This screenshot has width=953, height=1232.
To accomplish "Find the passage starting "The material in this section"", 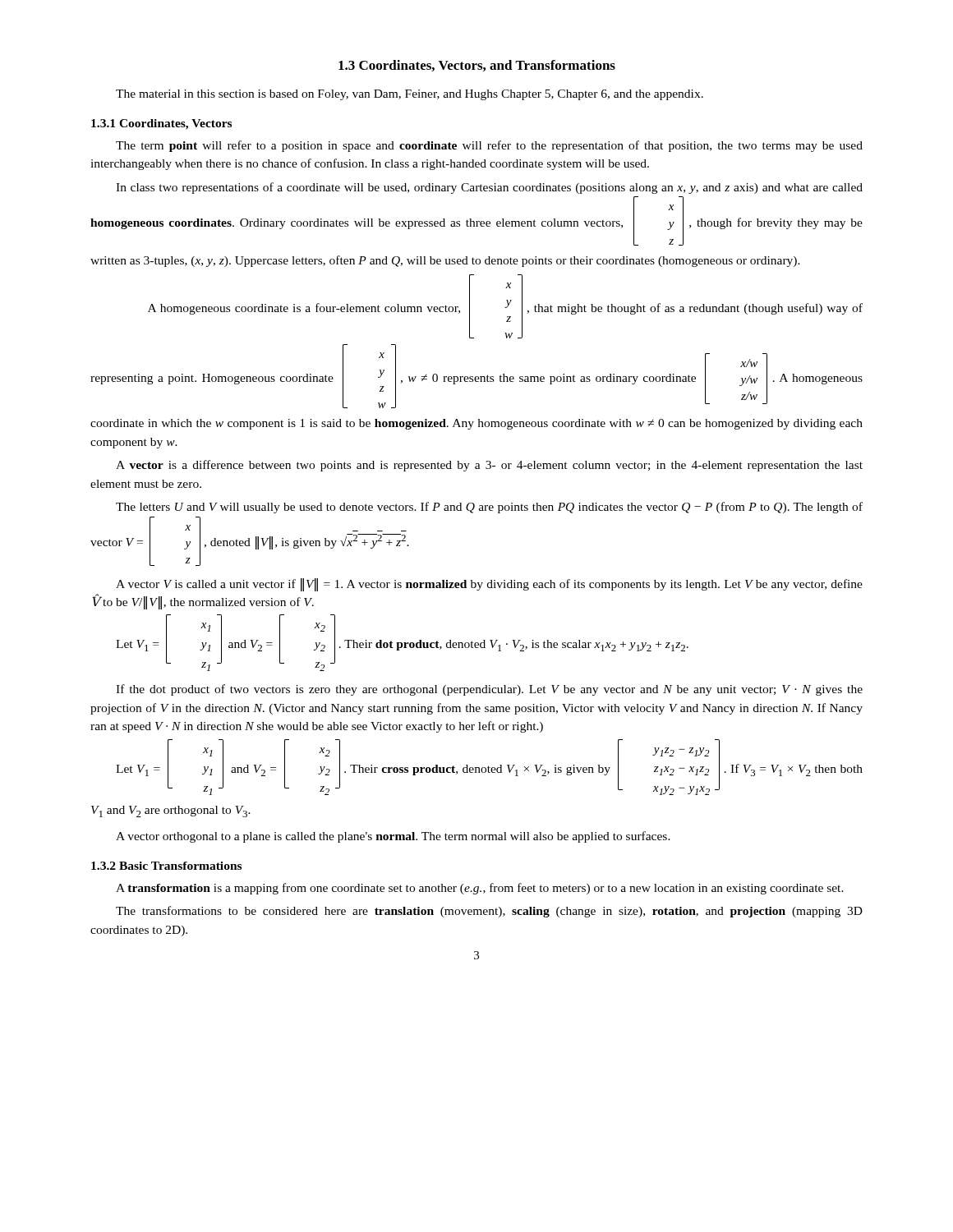I will (476, 94).
